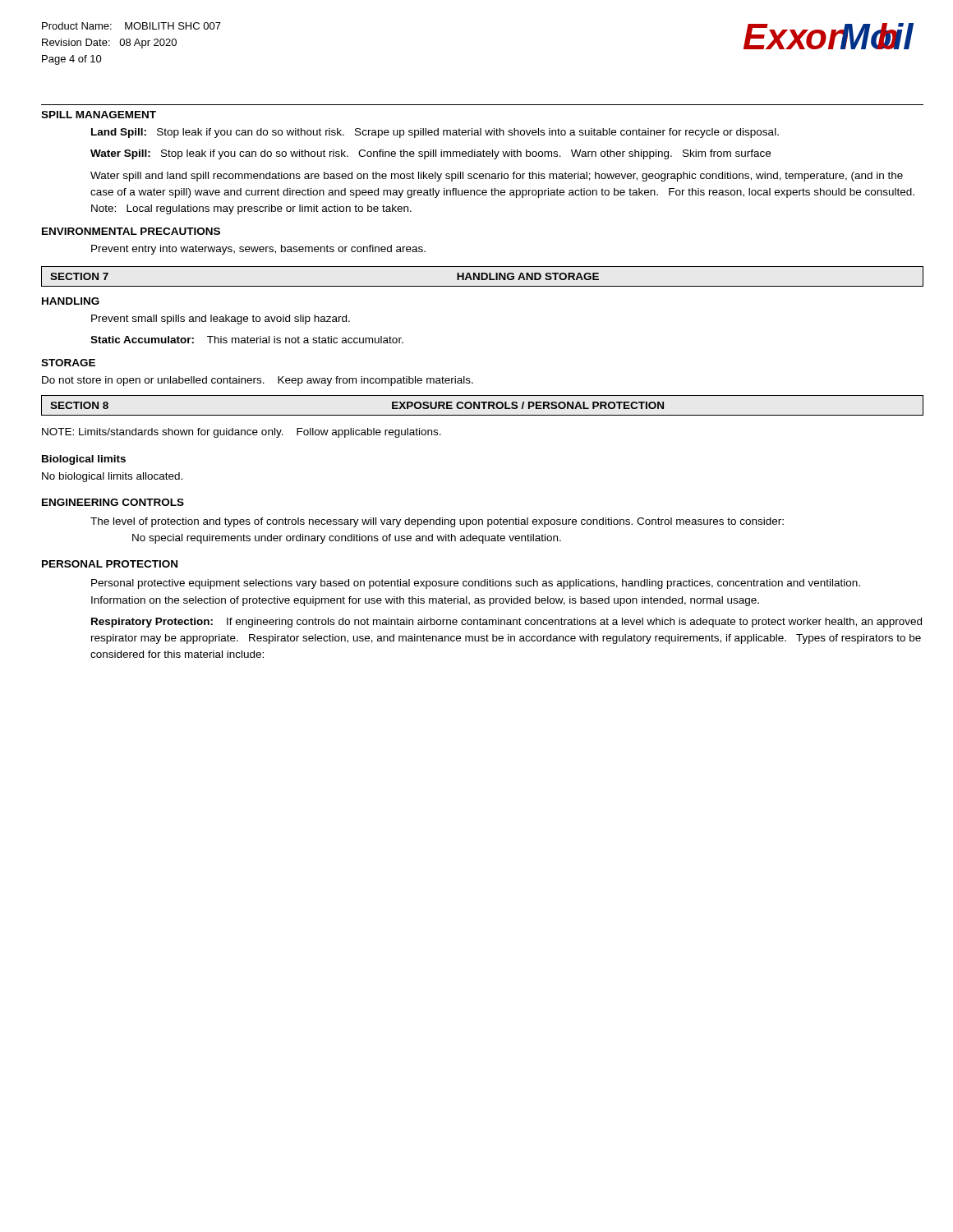Where is the passage that starts "Static Accumulator: This material is not a"?
953x1232 pixels.
point(247,339)
